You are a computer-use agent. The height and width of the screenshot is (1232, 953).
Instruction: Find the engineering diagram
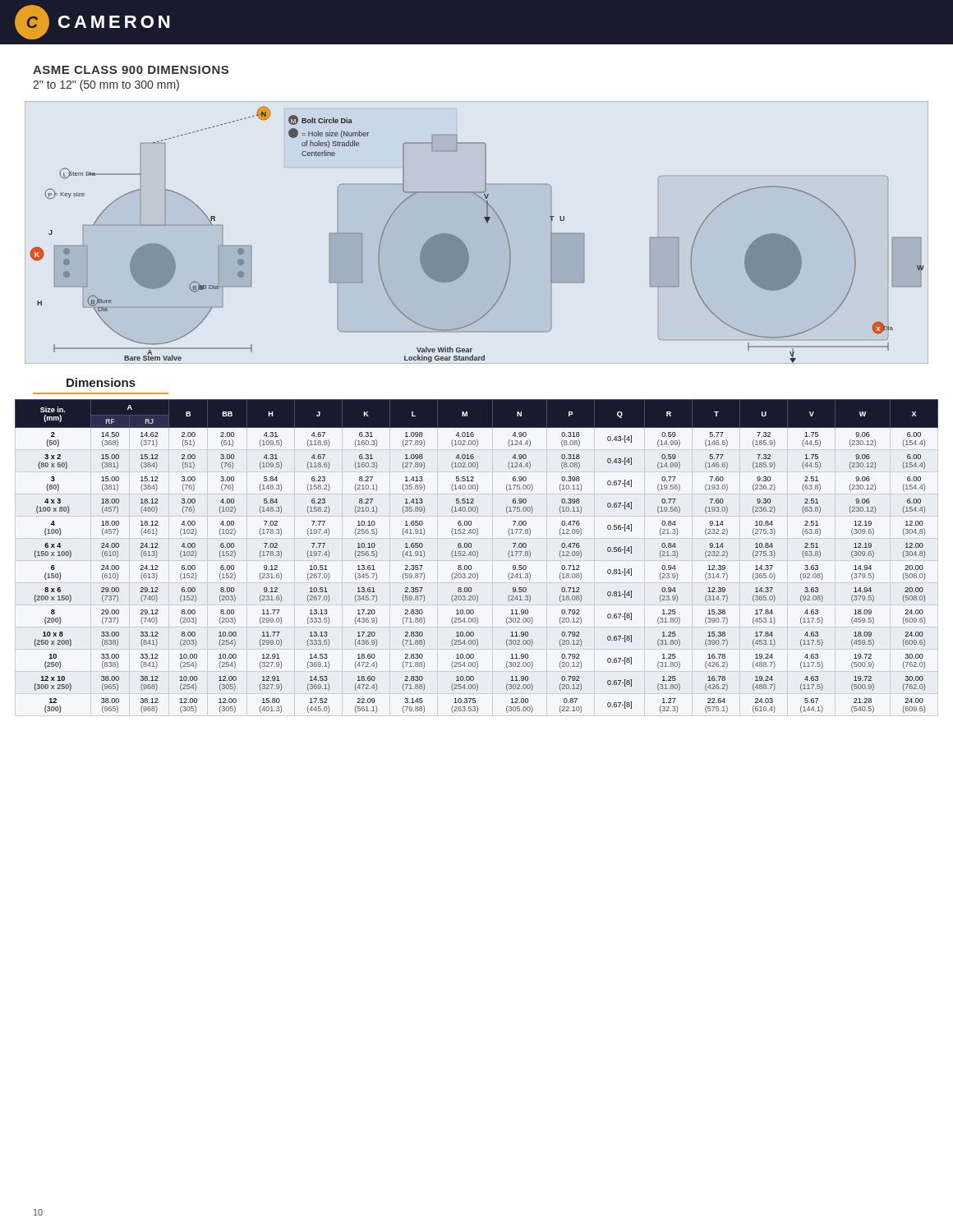click(476, 232)
